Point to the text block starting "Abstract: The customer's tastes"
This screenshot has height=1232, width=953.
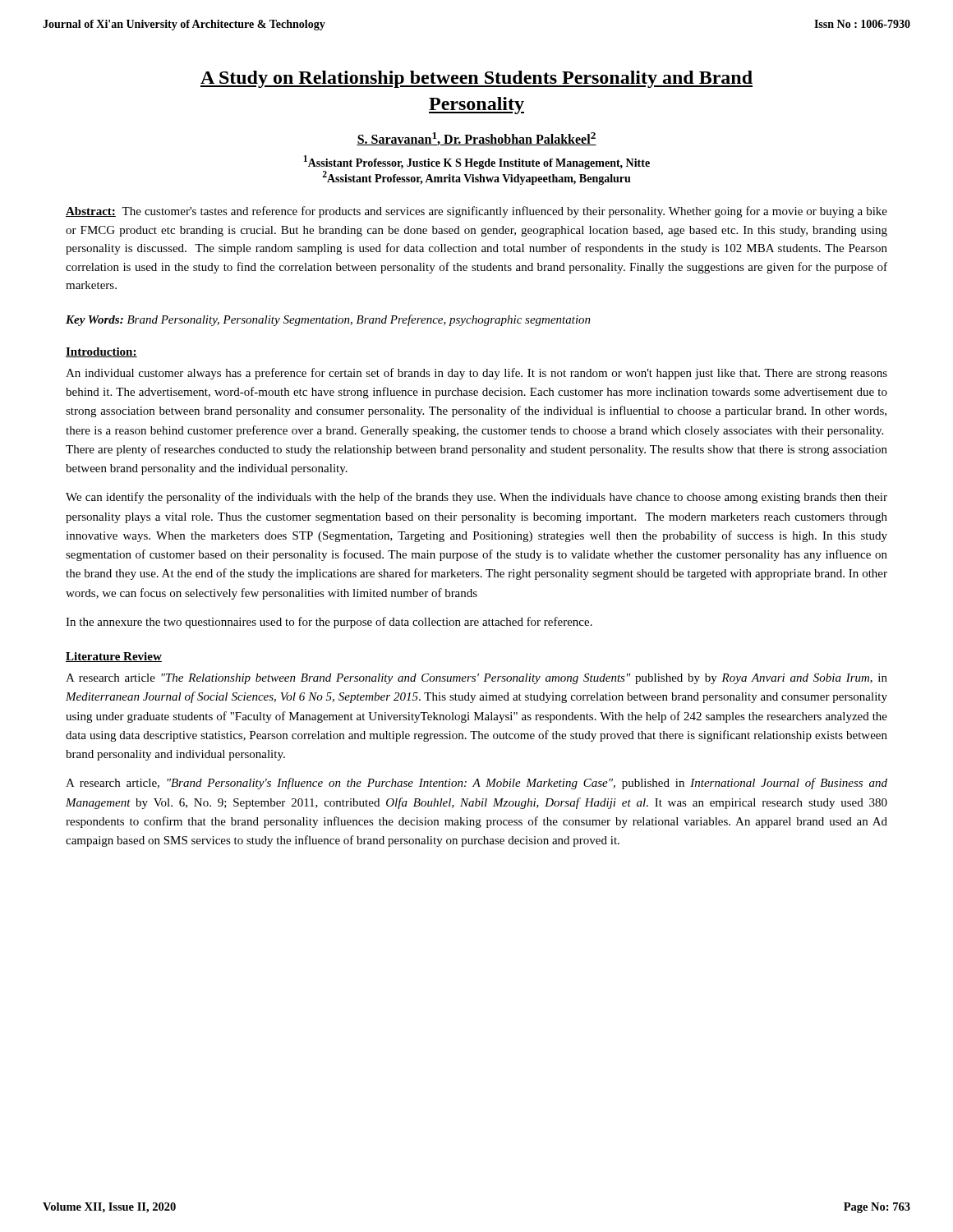[x=476, y=248]
